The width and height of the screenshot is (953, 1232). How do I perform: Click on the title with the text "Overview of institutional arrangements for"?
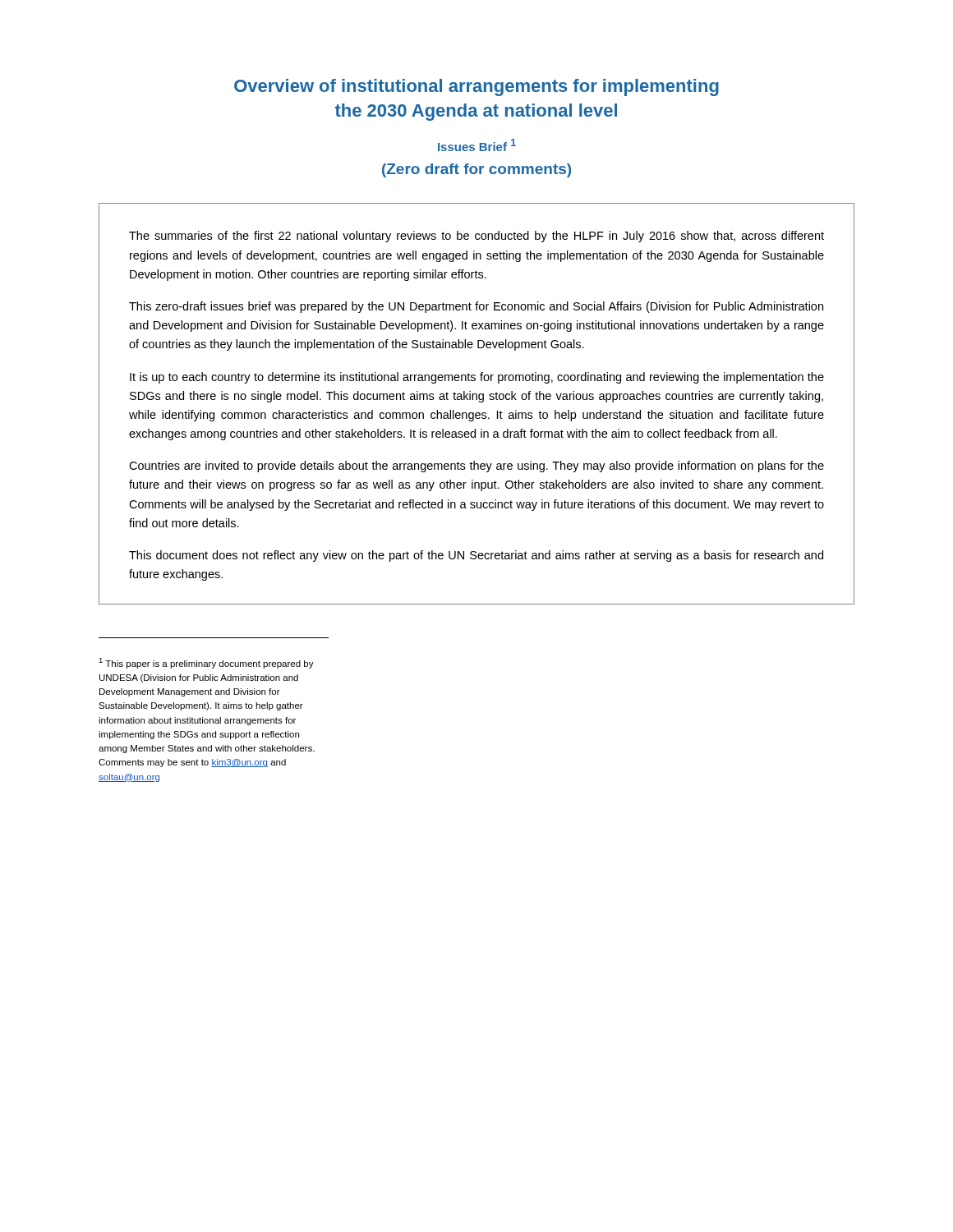coord(476,98)
